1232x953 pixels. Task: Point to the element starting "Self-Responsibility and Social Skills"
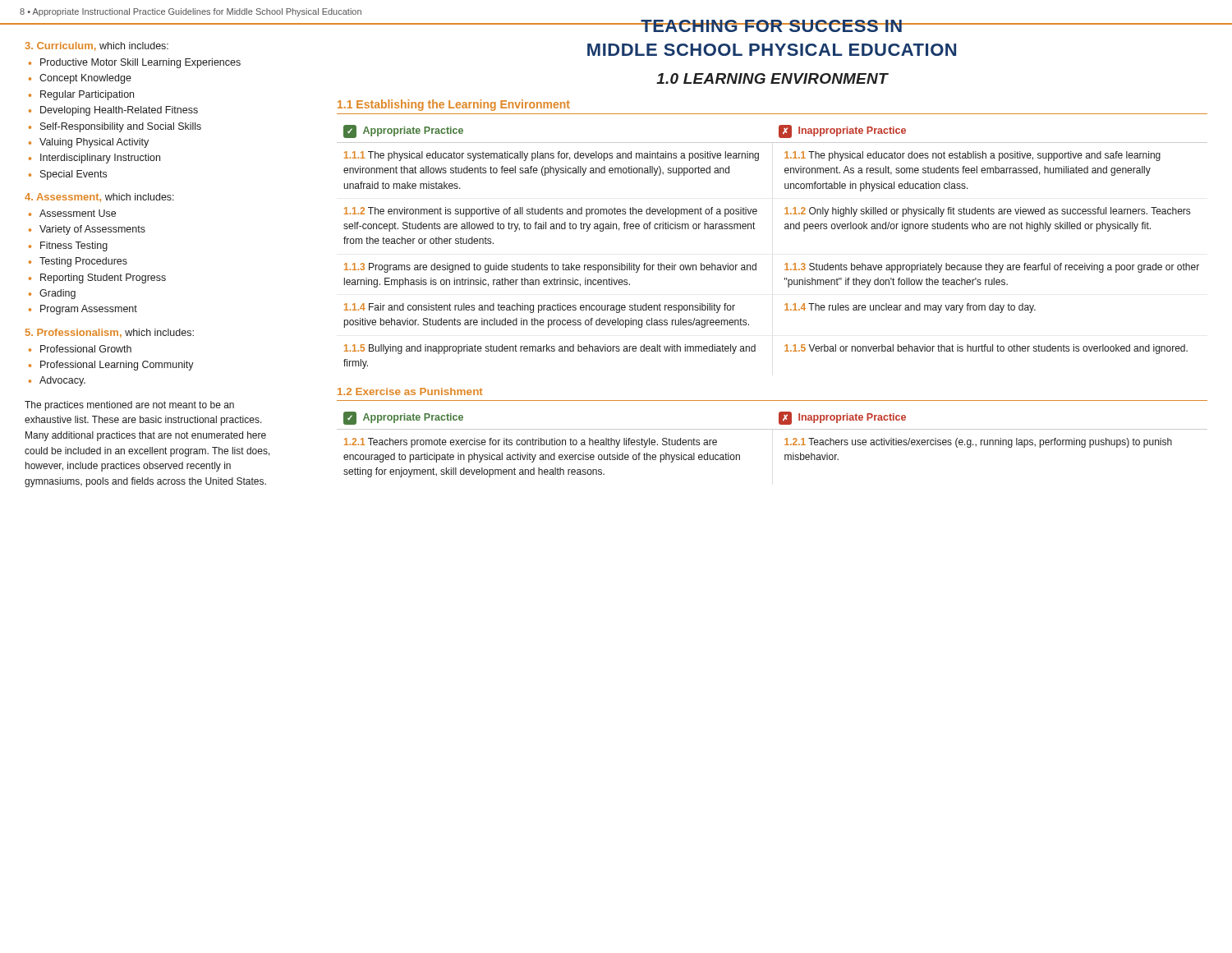120,126
